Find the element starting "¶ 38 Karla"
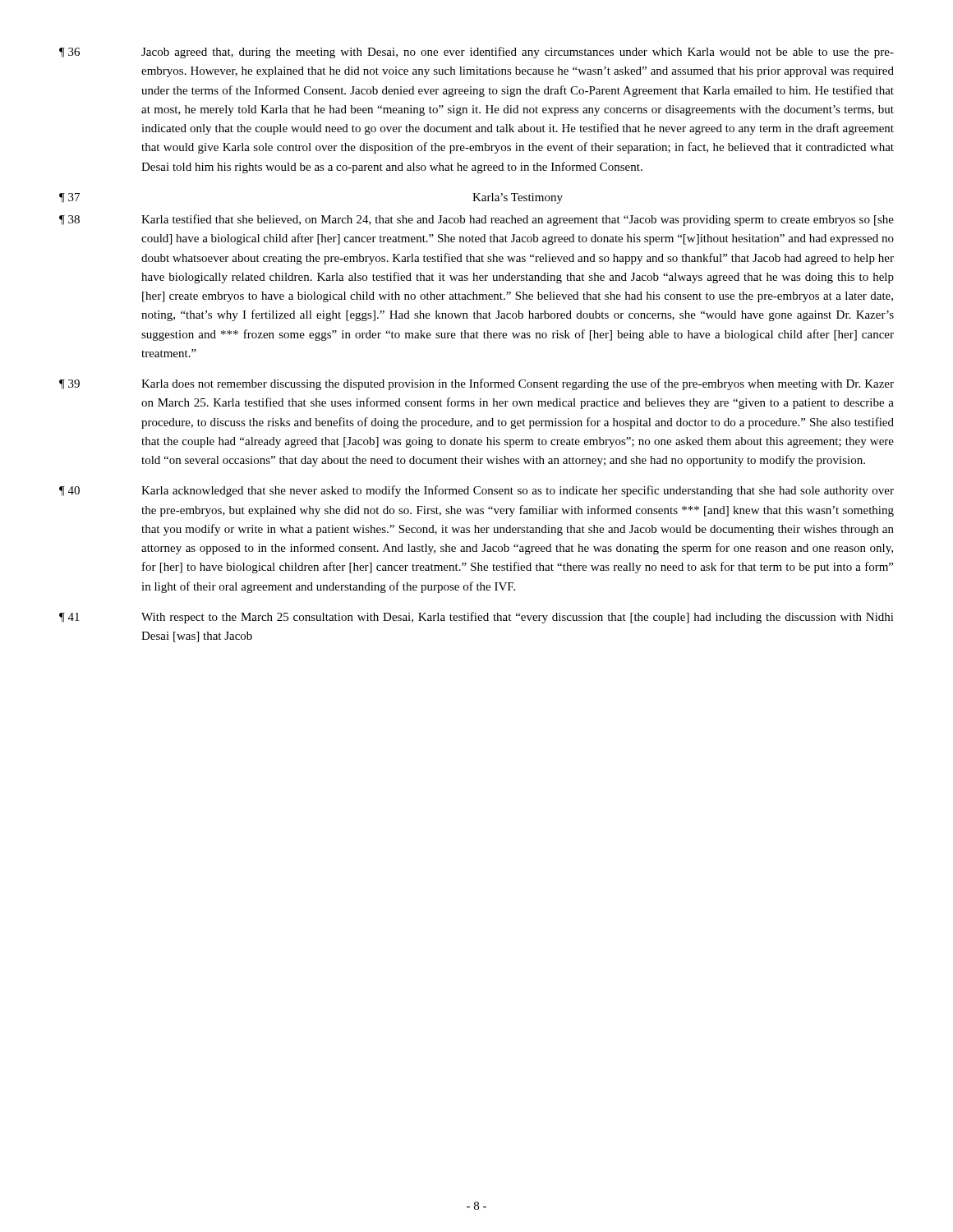953x1232 pixels. coord(476,287)
